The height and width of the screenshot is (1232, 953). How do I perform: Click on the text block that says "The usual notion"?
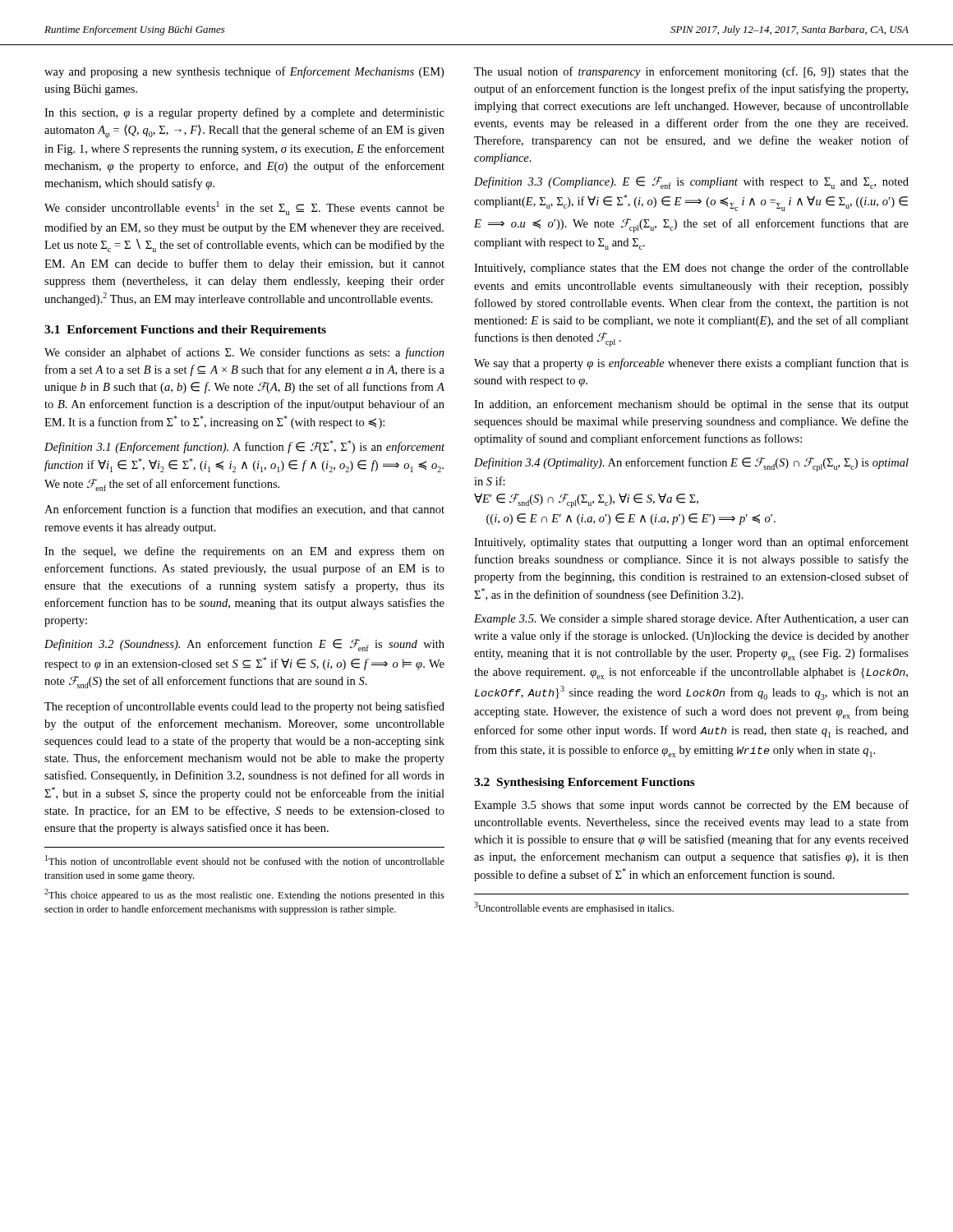[691, 412]
